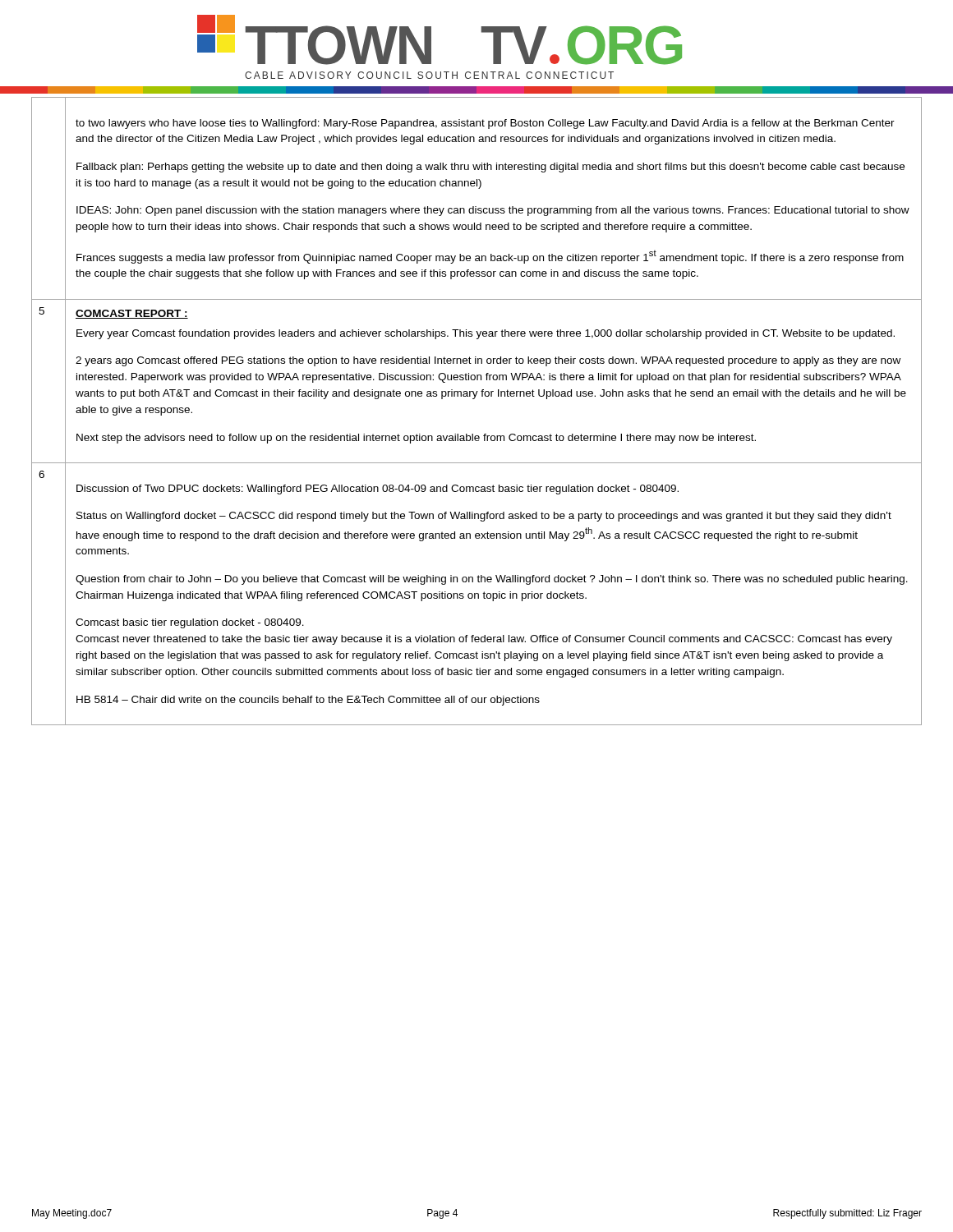Find the text block that says "Next step the advisors need to follow up"

pyautogui.click(x=493, y=437)
